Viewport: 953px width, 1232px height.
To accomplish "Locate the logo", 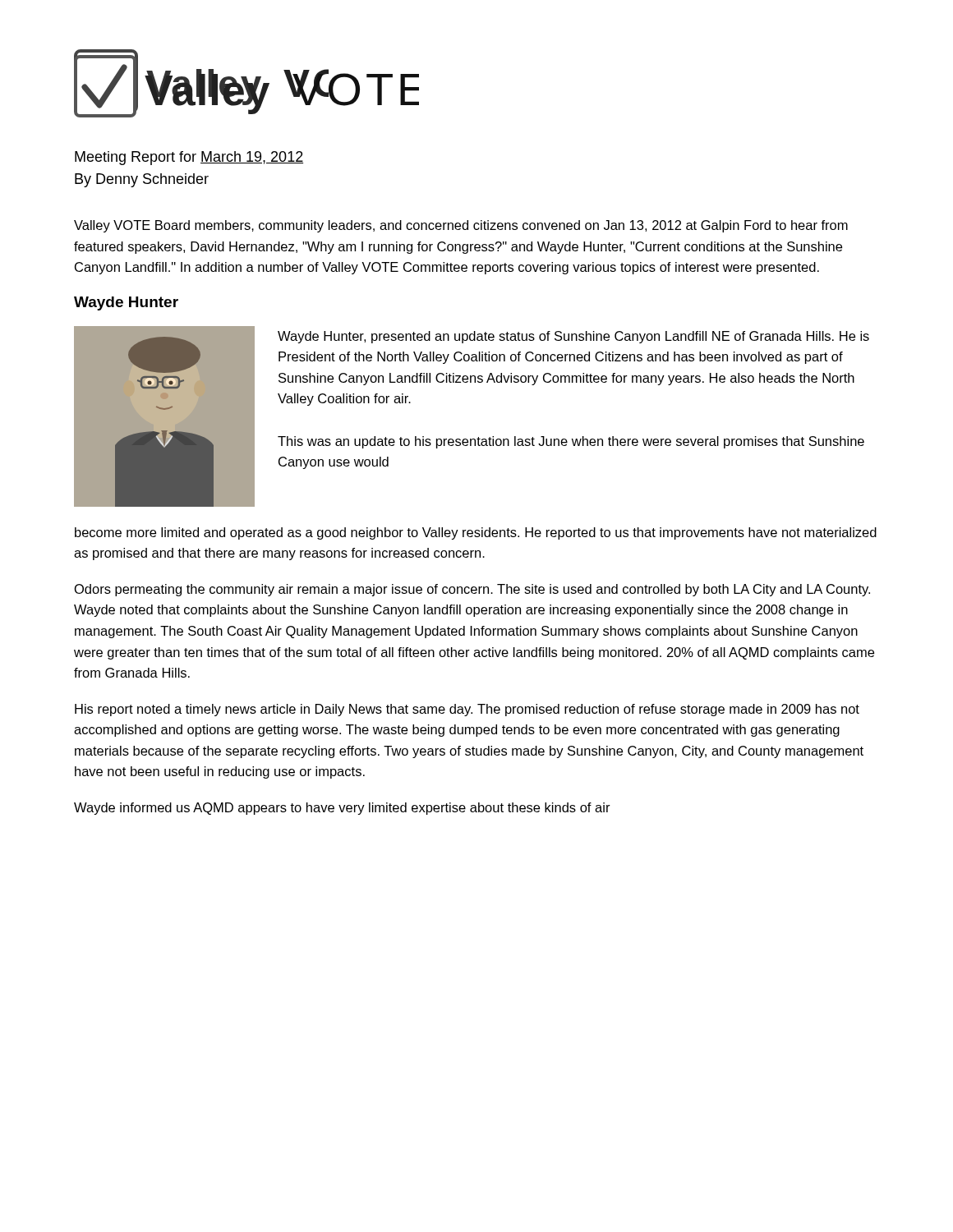I will (476, 86).
